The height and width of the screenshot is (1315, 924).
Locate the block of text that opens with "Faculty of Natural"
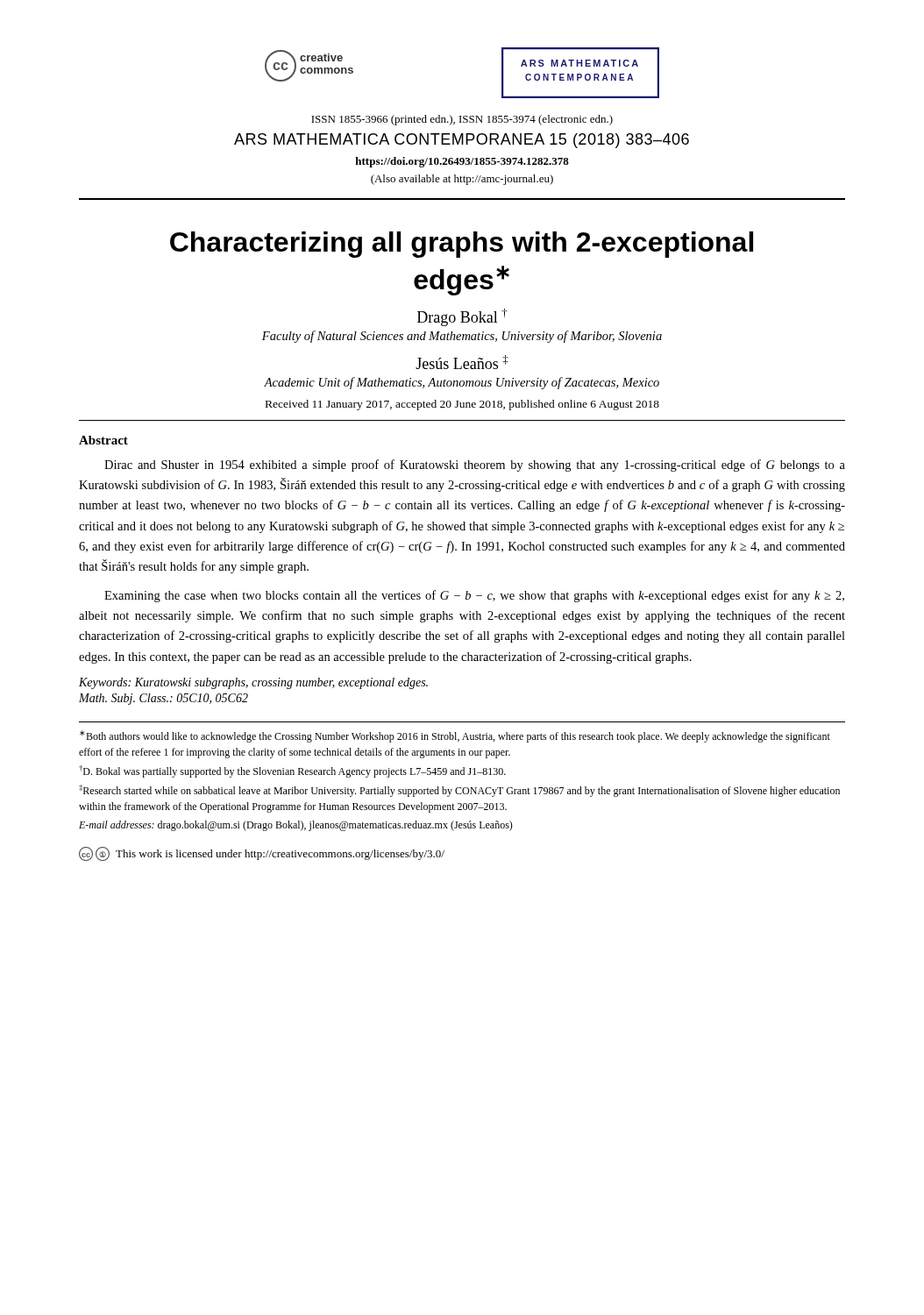click(x=462, y=336)
